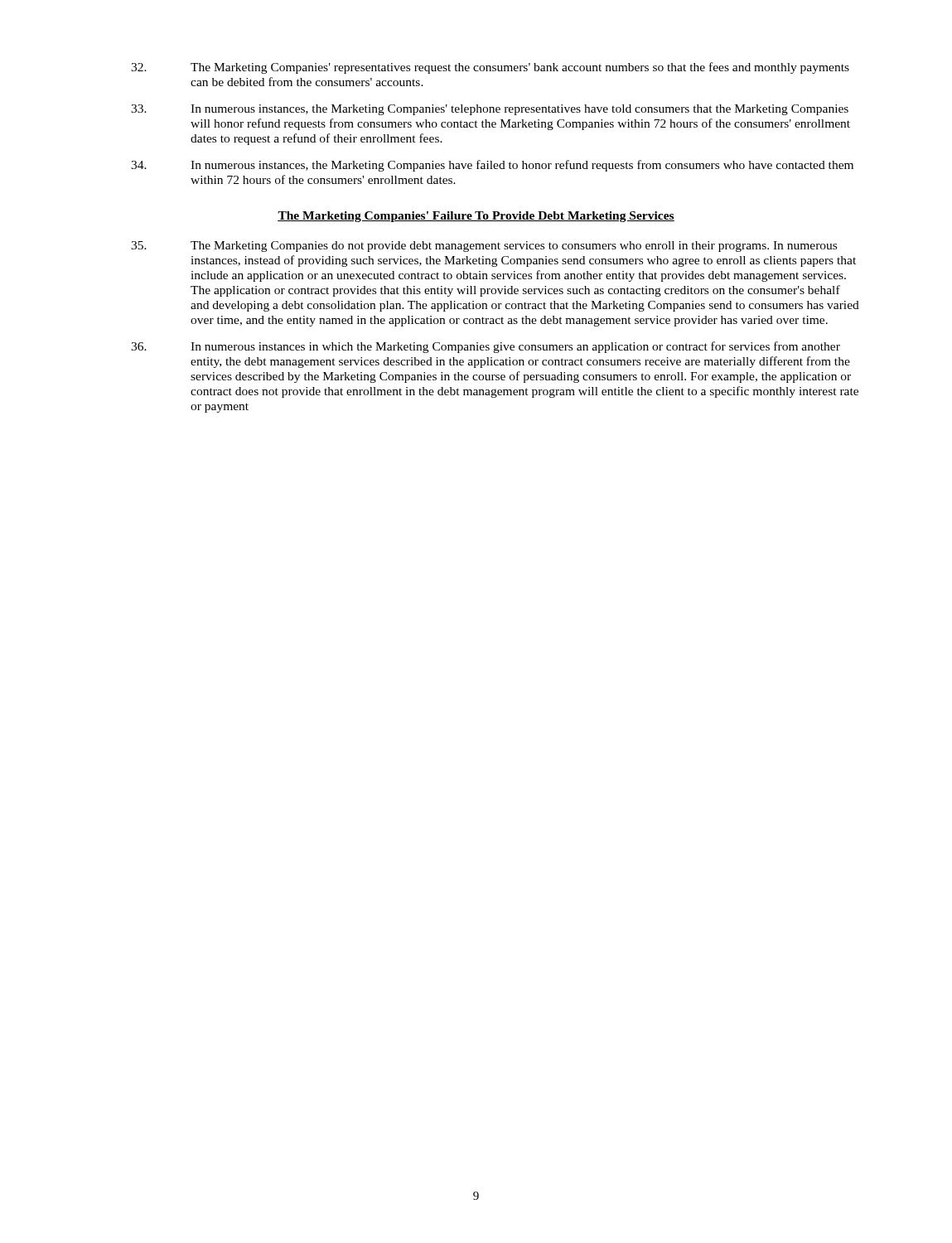Viewport: 952px width, 1243px height.
Task: Click the section header that begins "The Marketing Companies'"
Action: point(476,215)
